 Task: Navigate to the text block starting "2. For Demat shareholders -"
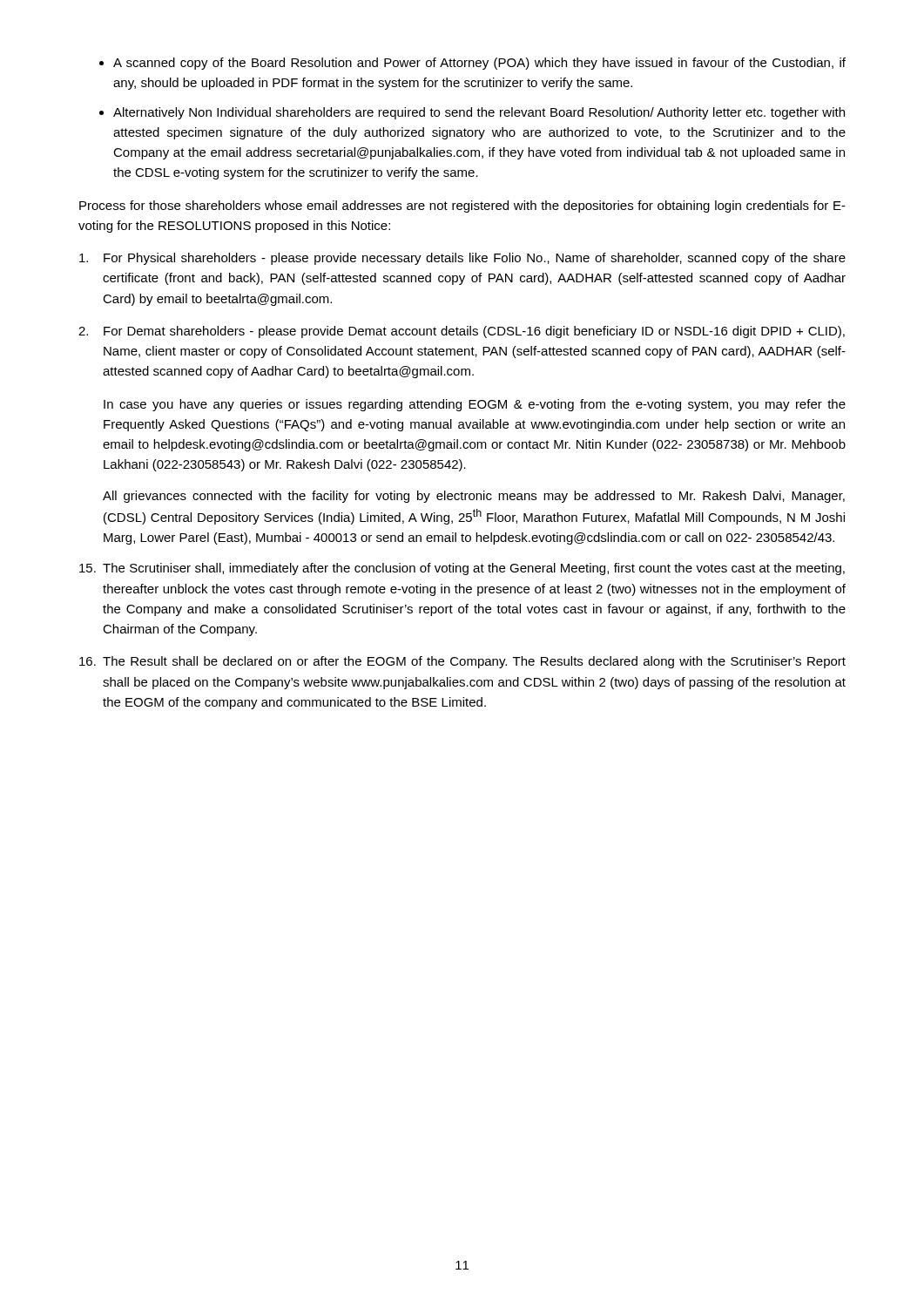point(462,351)
